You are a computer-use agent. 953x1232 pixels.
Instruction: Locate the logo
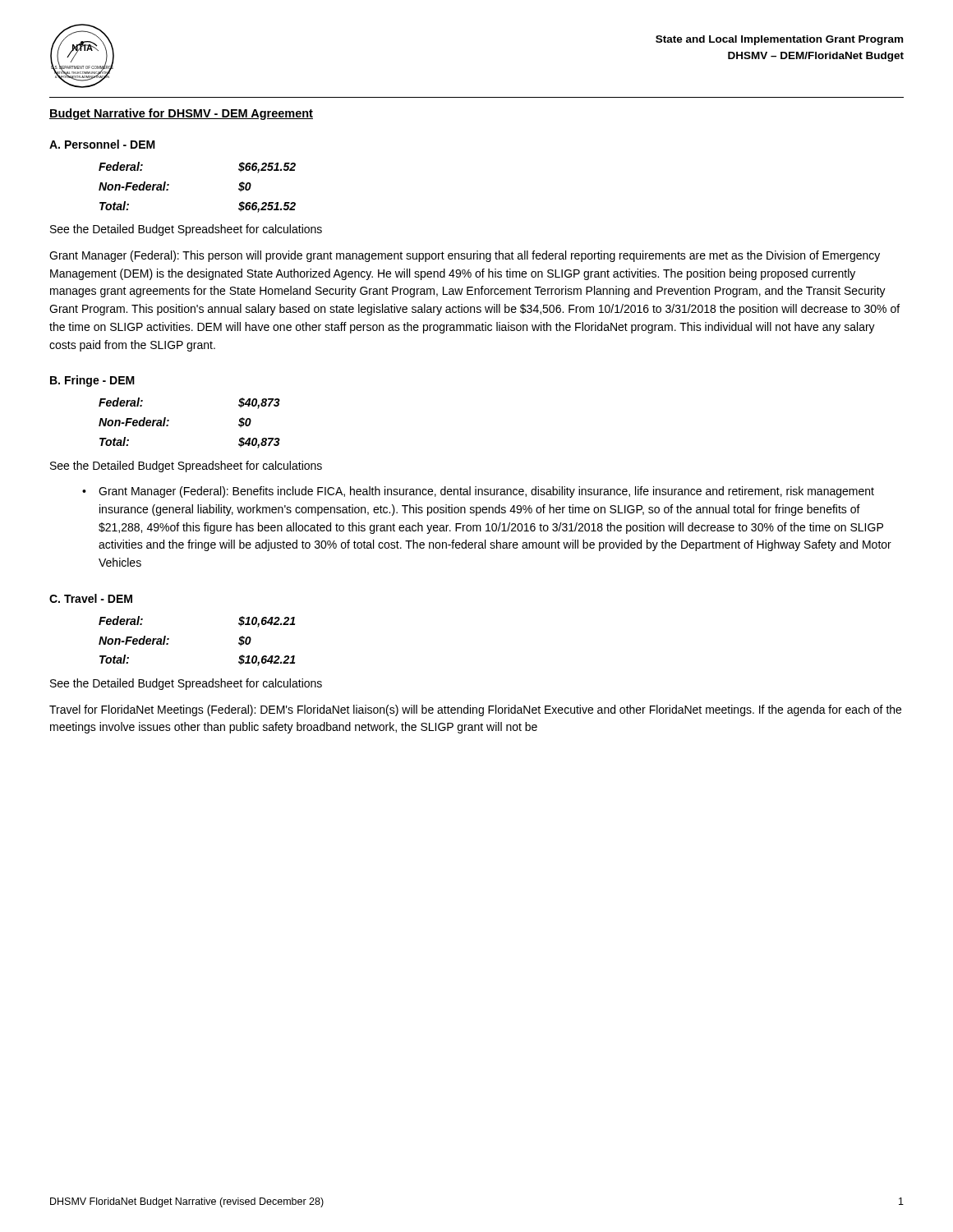click(86, 57)
